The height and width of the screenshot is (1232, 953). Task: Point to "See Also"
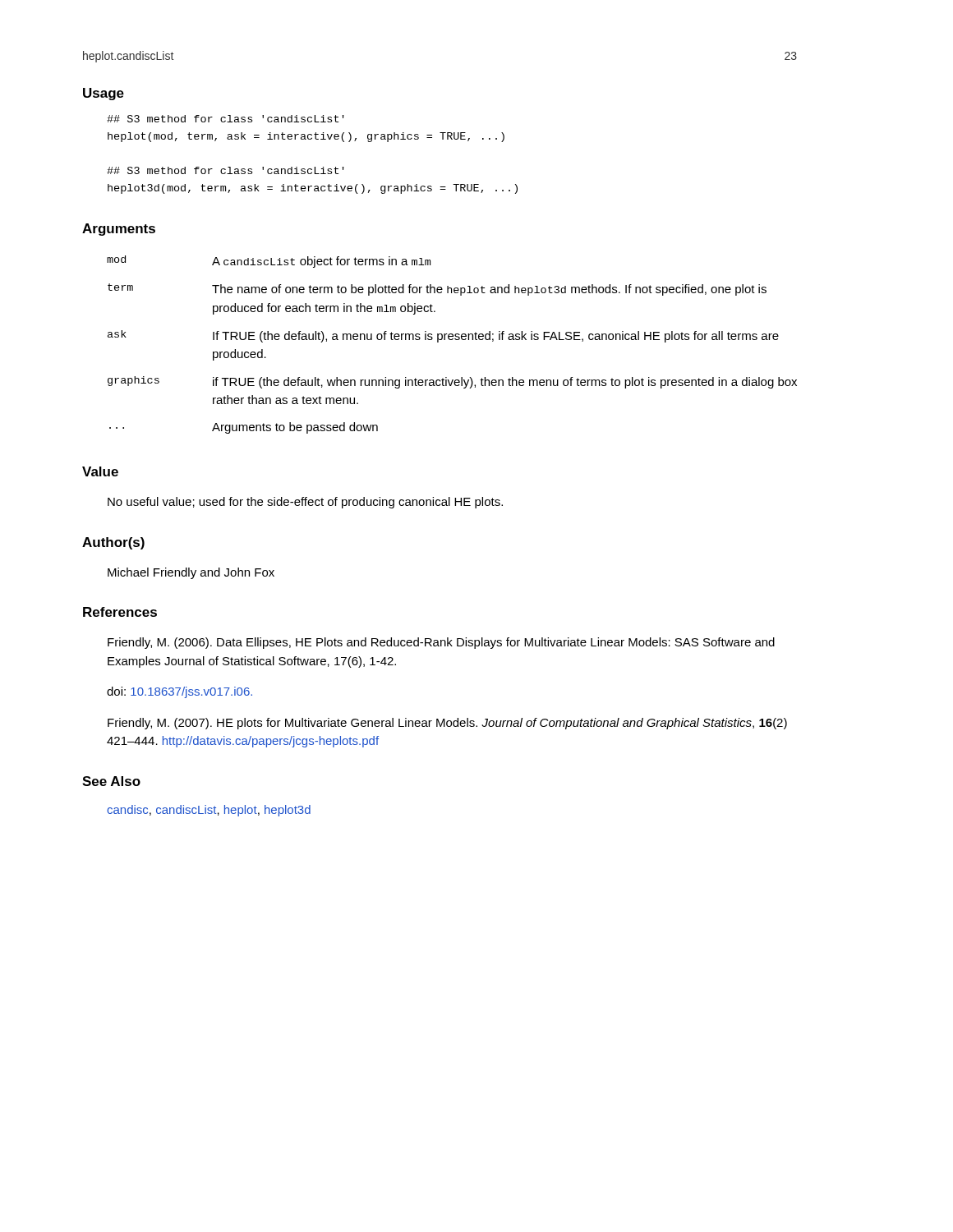pos(111,781)
